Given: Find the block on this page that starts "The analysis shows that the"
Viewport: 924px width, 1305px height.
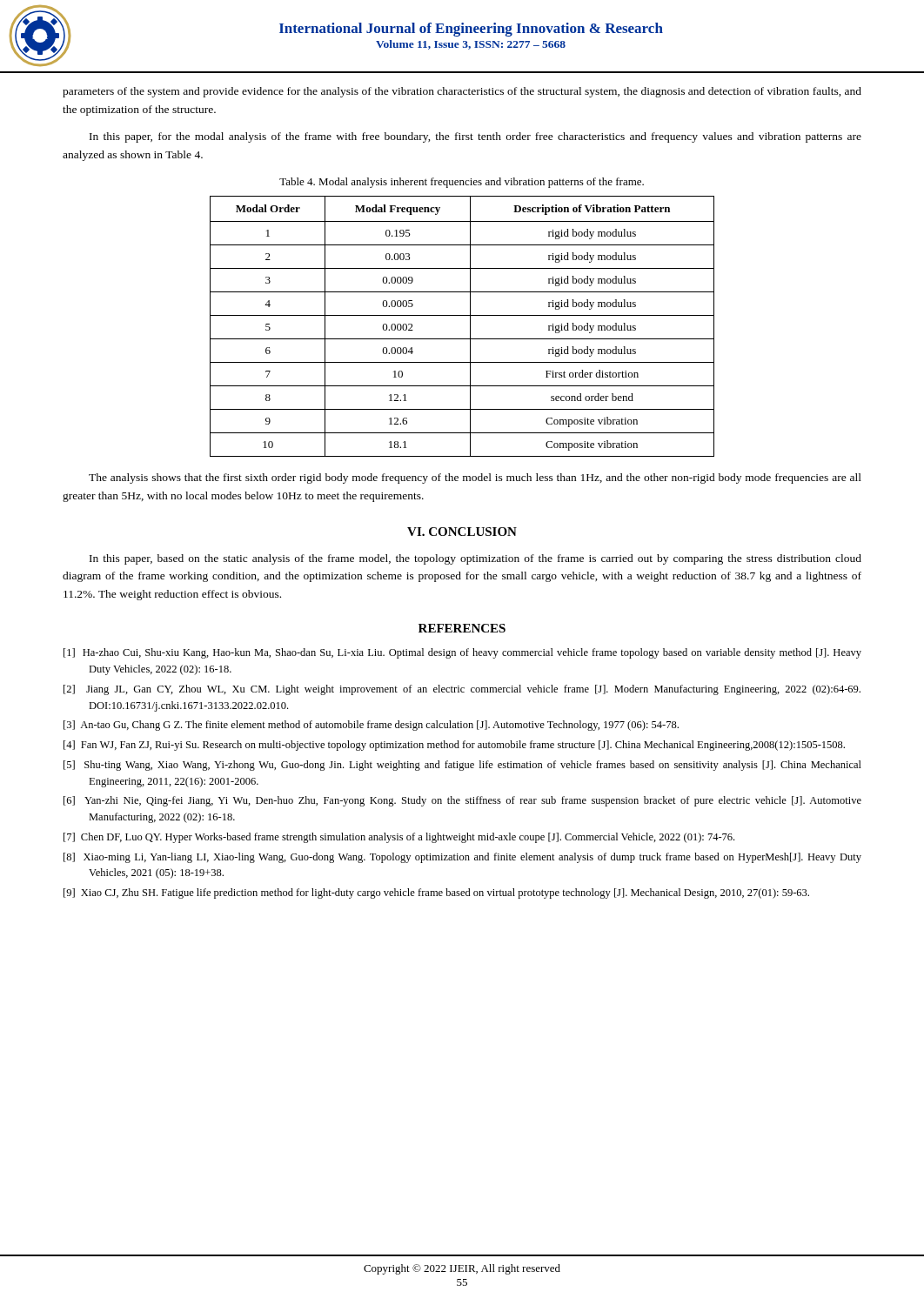Looking at the screenshot, I should click(x=462, y=486).
